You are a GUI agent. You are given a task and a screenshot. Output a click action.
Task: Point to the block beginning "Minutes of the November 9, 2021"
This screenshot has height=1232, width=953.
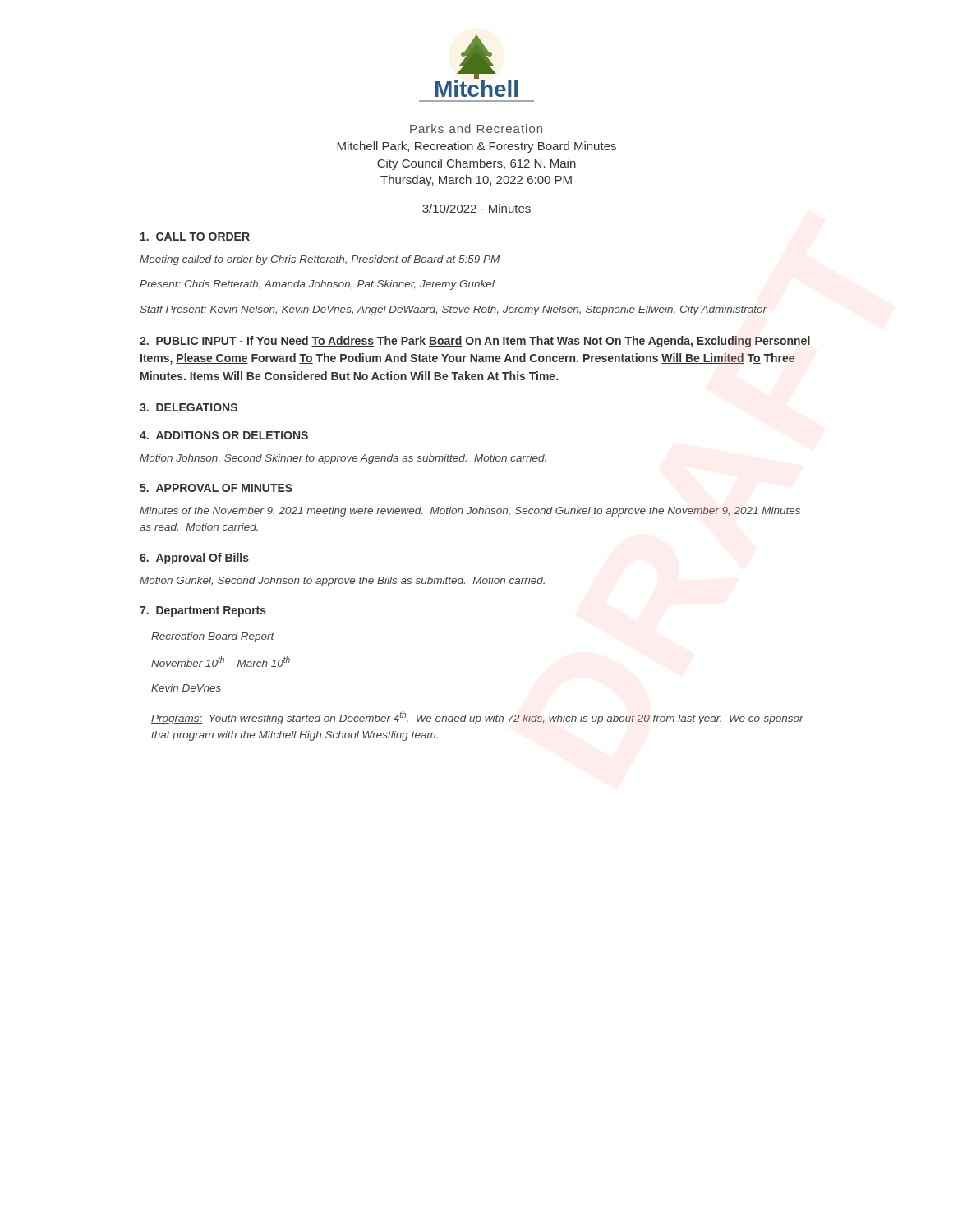(470, 519)
